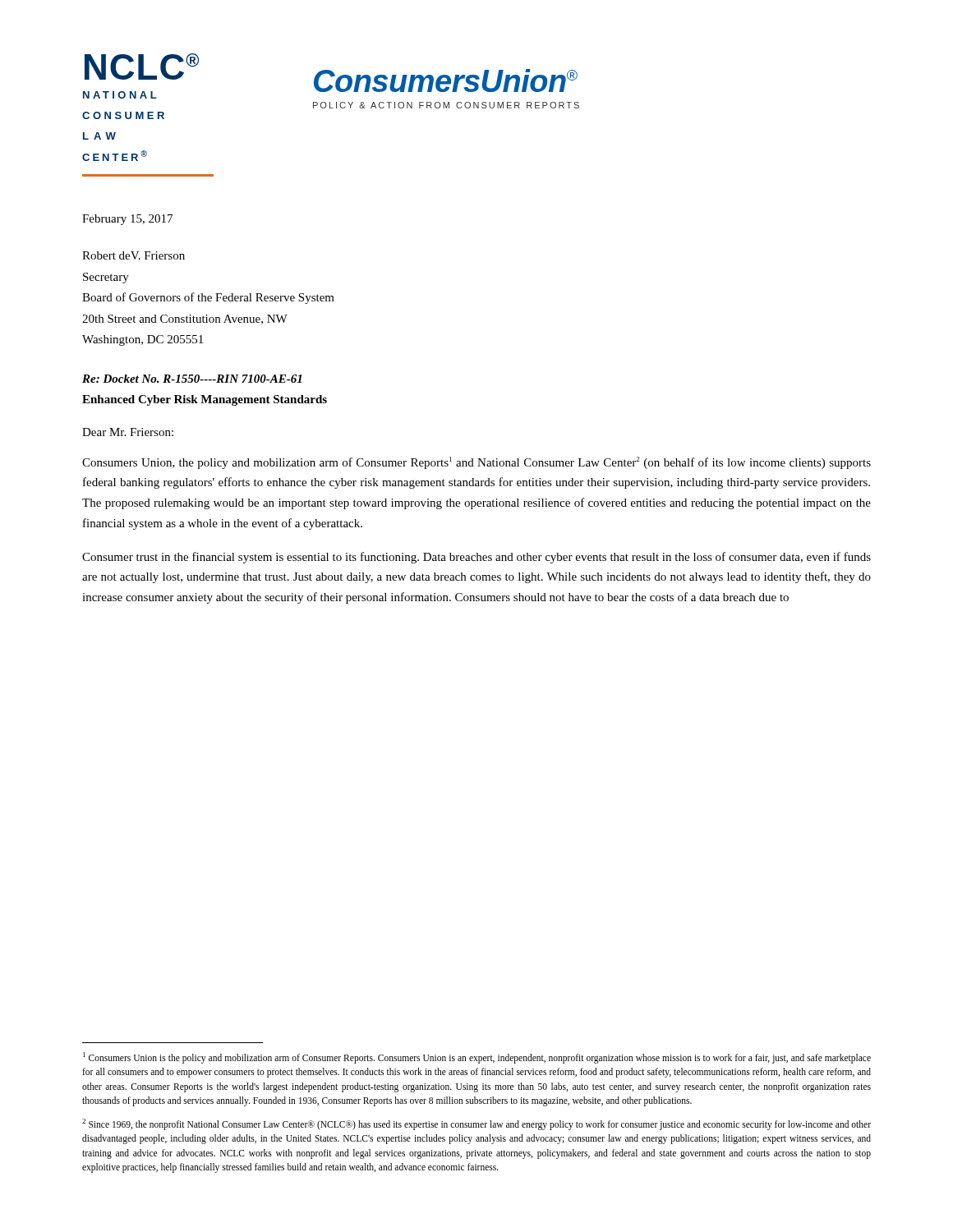Screen dimensions: 1232x953
Task: Select the passage starting "February 15, 2017"
Action: [128, 218]
